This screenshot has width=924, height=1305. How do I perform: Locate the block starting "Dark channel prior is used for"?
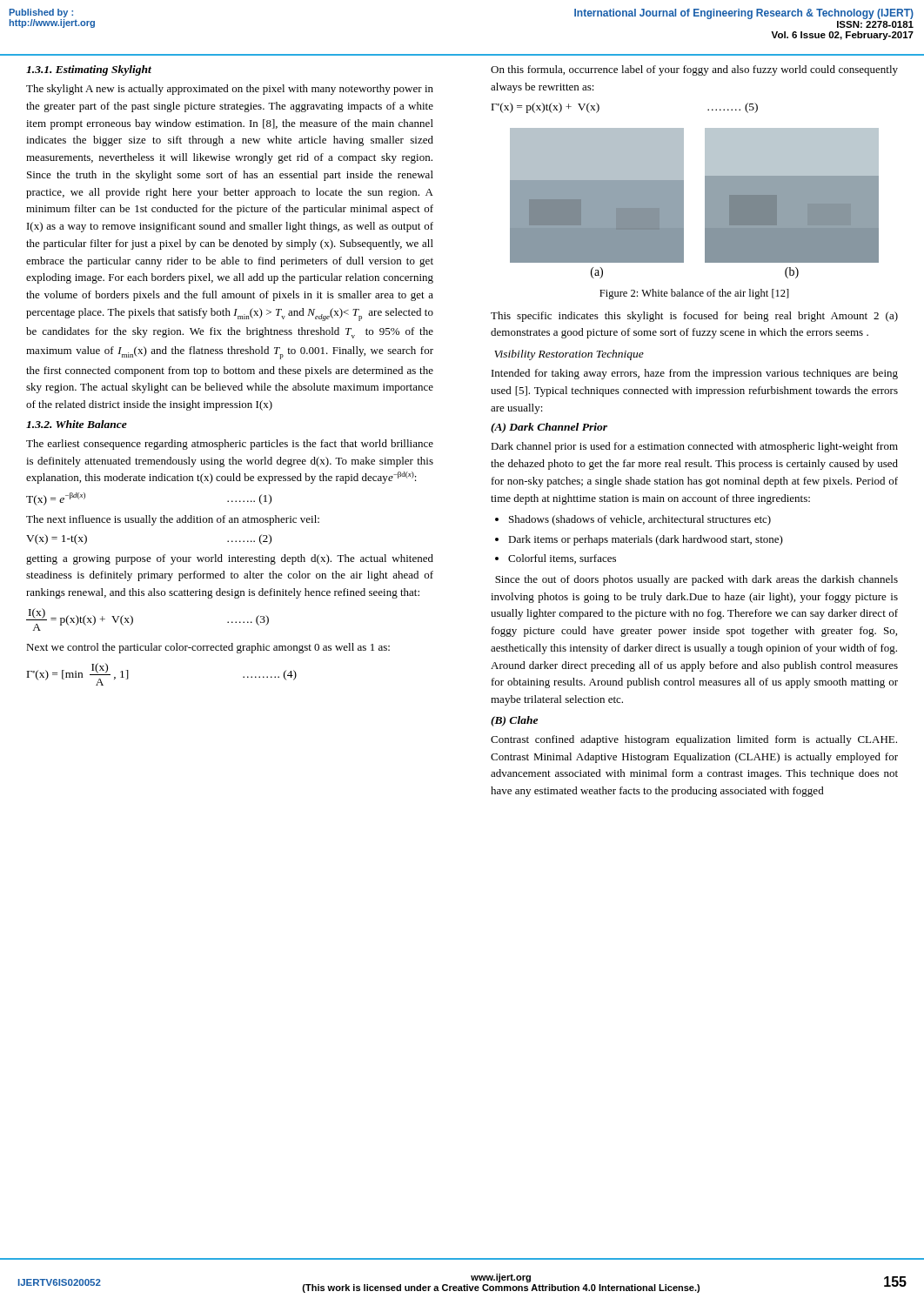(694, 472)
